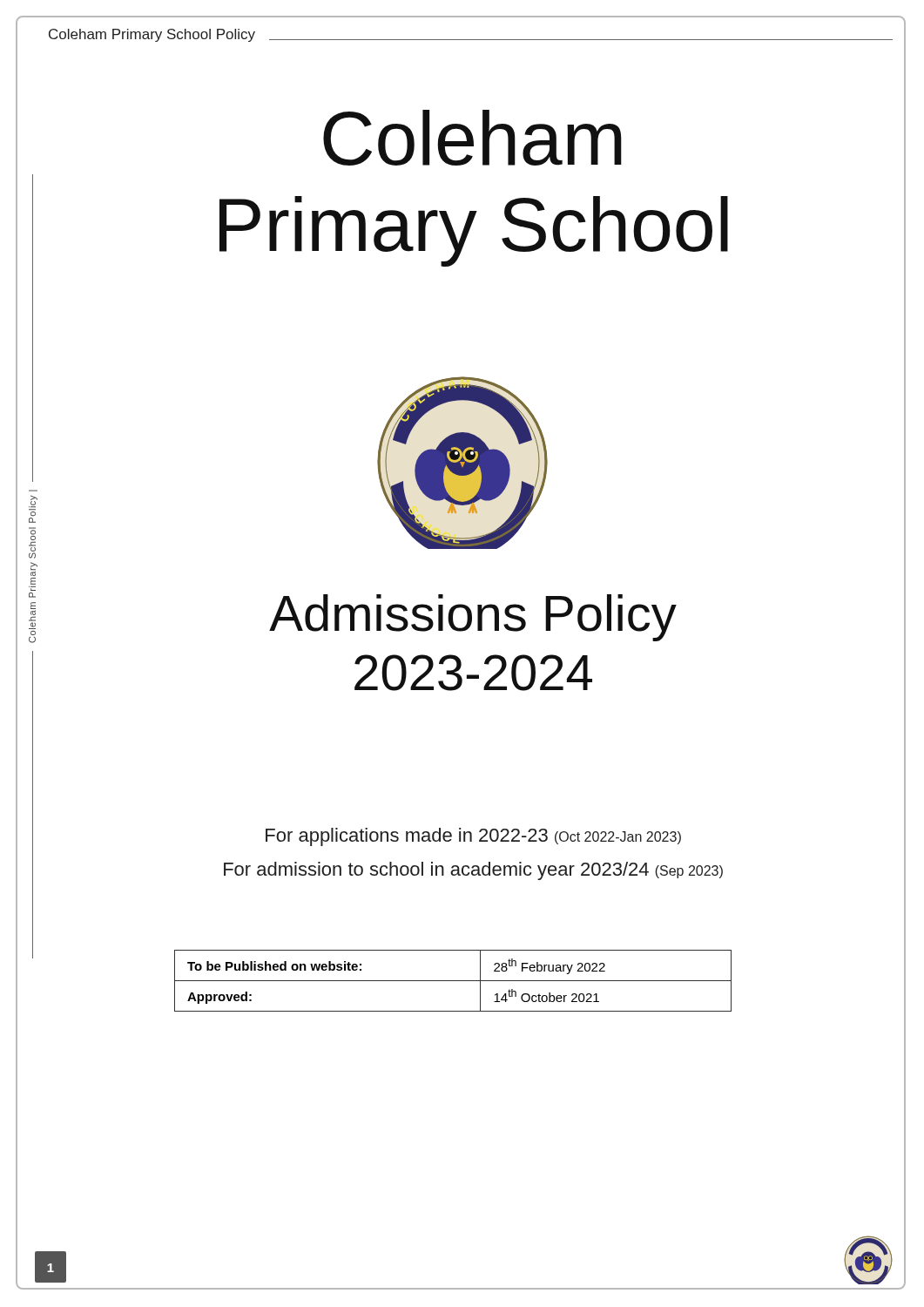Image resolution: width=924 pixels, height=1307 pixels.
Task: Find the text starting "For applications made in 2022-23 (Oct 2022-Jan 2023)"
Action: [x=473, y=852]
